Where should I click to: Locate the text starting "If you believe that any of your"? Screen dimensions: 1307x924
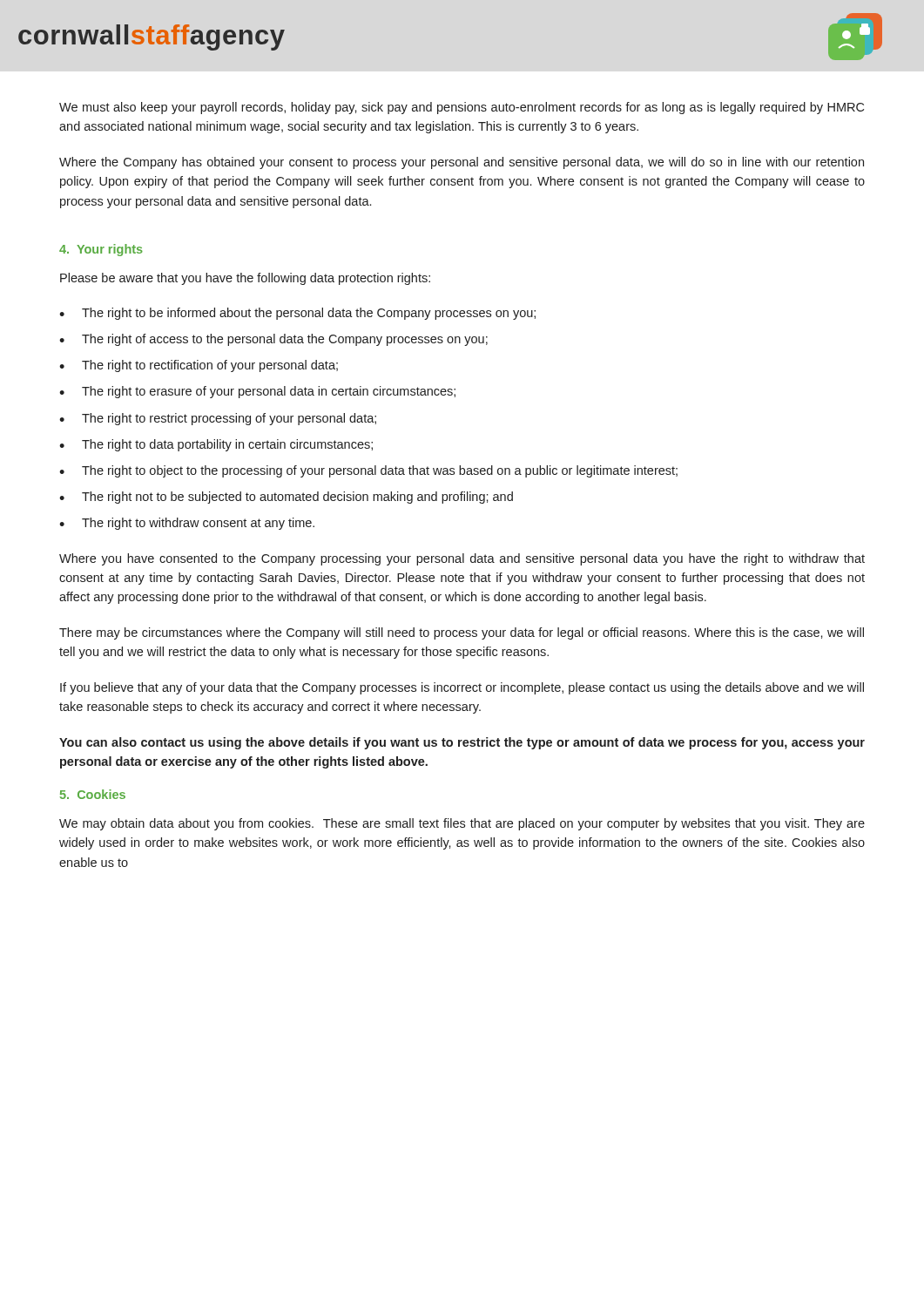tap(462, 697)
